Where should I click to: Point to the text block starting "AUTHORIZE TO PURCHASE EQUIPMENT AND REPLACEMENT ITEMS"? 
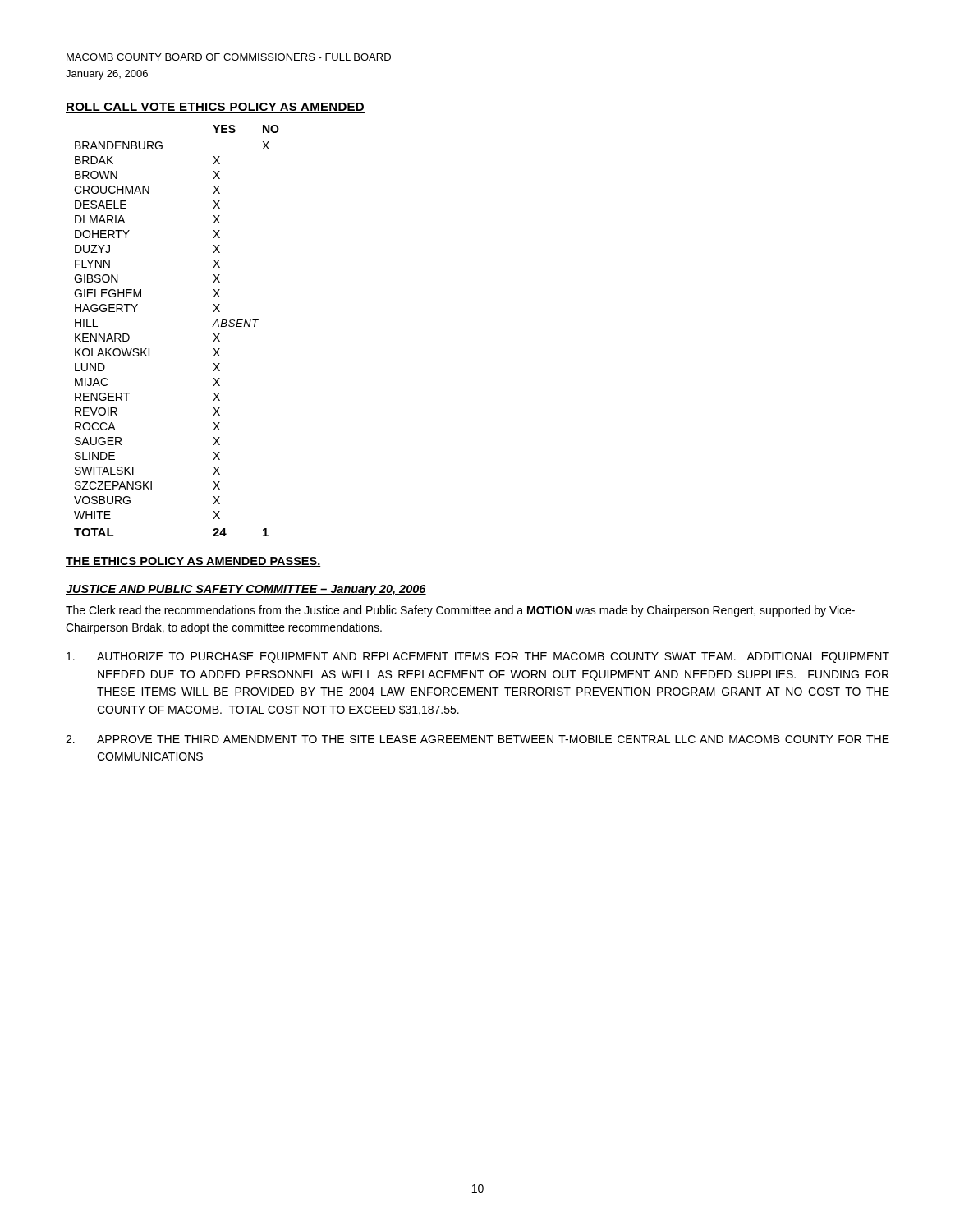coord(478,684)
